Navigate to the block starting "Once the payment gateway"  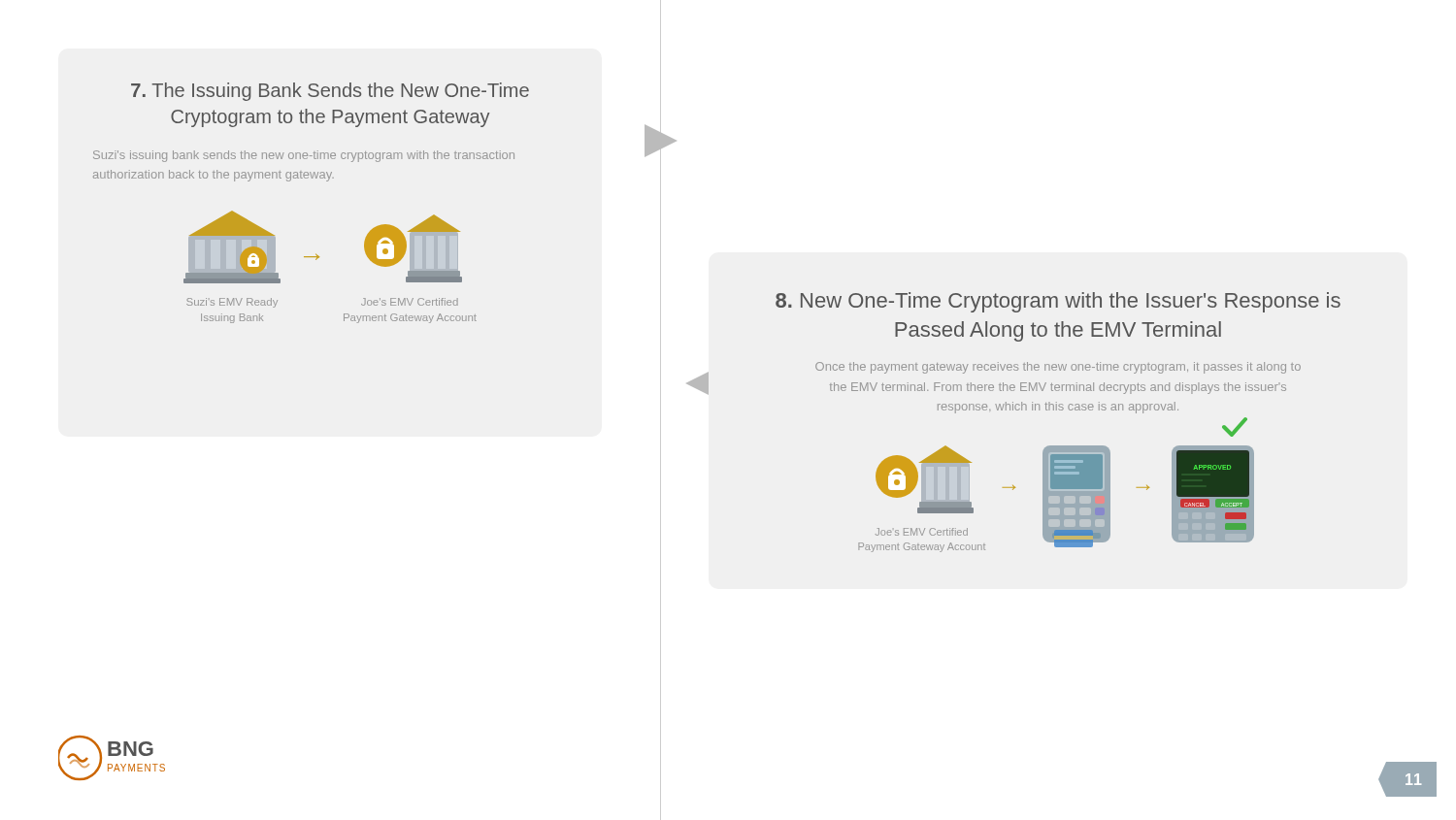[x=1058, y=386]
